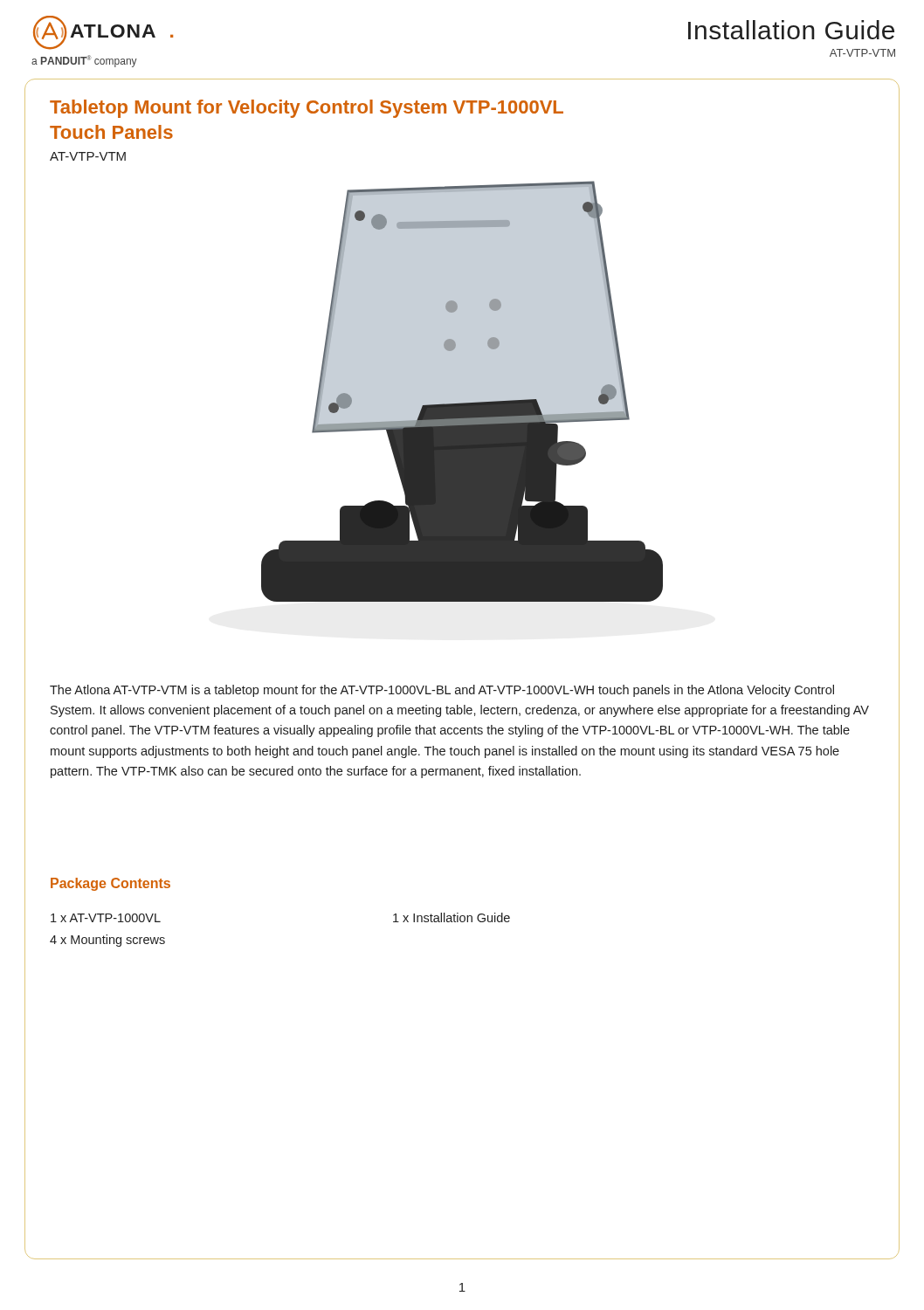Image resolution: width=924 pixels, height=1310 pixels.
Task: Select the logo
Action: tap(107, 41)
